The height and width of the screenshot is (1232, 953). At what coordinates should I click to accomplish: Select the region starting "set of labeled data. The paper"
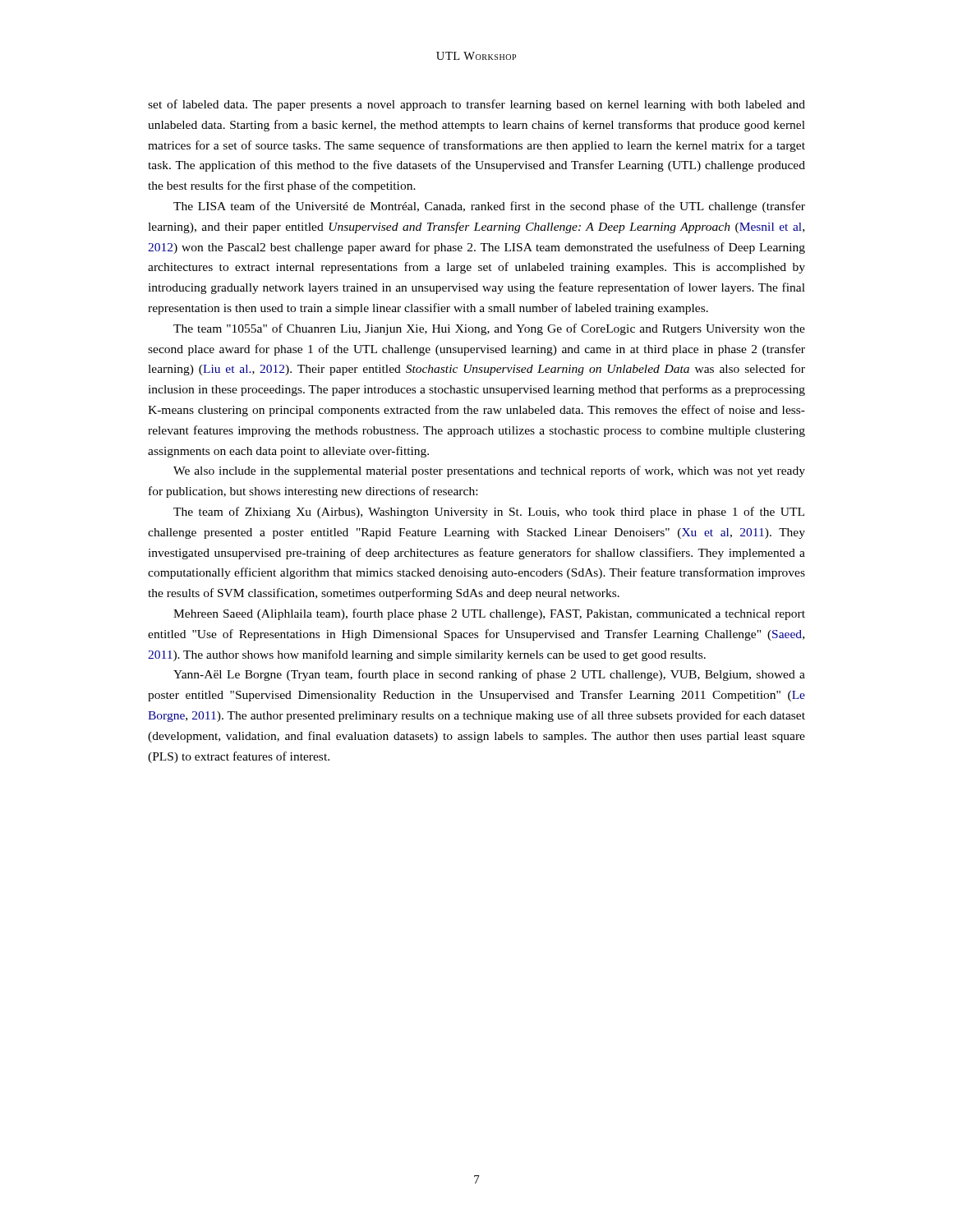point(476,431)
